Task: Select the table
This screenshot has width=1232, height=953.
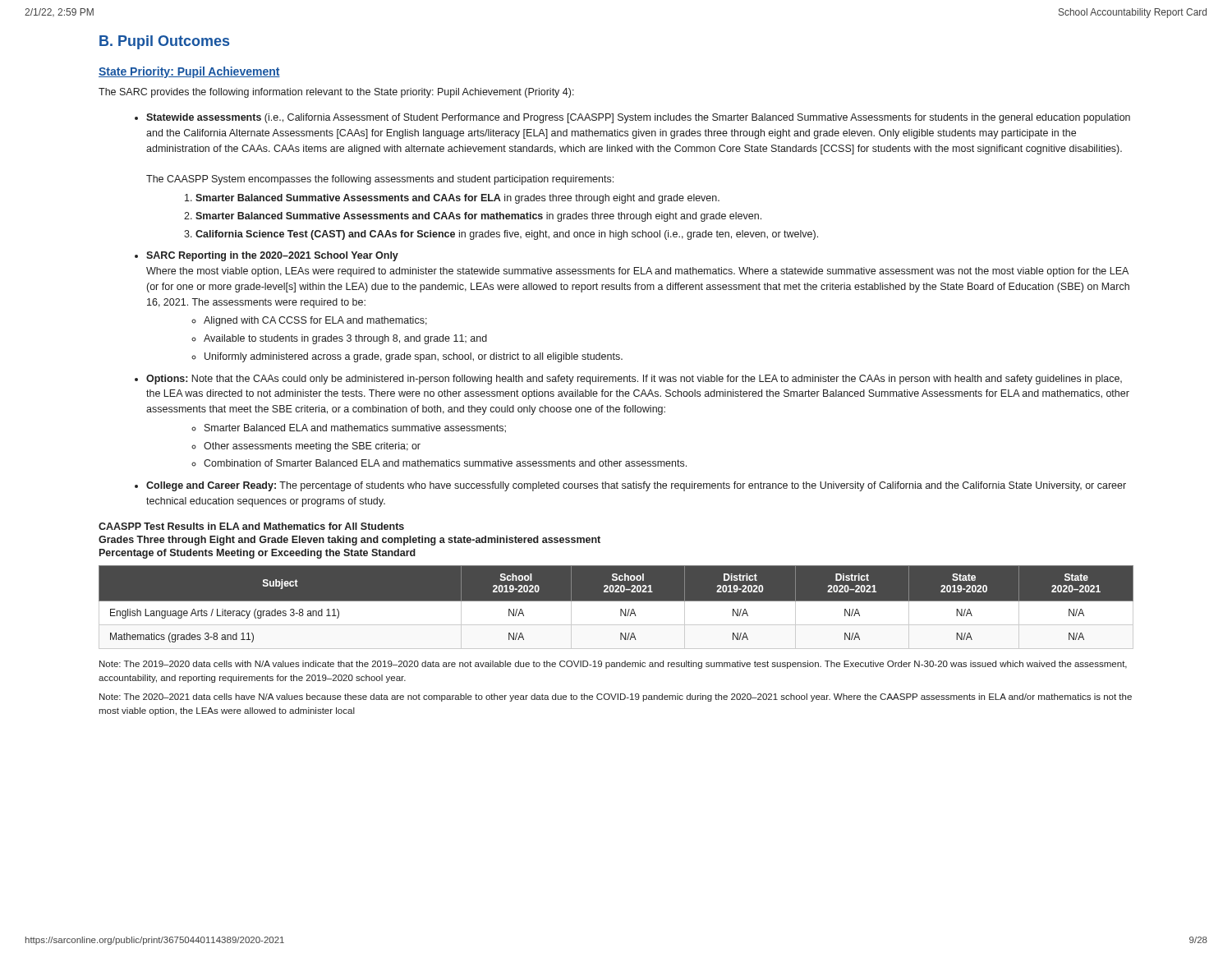Action: pos(616,607)
